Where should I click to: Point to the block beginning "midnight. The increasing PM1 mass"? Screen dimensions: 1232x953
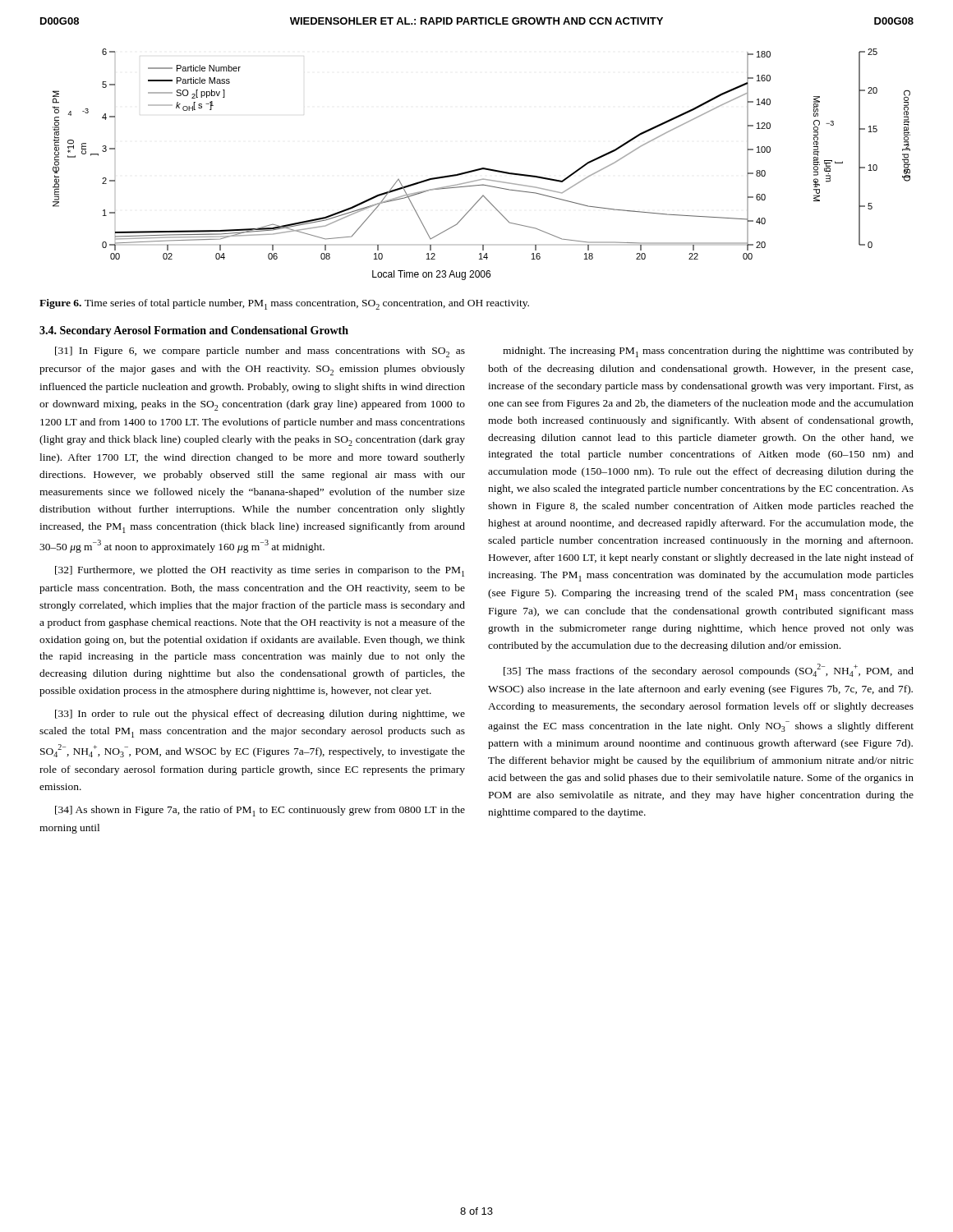pyautogui.click(x=701, y=582)
